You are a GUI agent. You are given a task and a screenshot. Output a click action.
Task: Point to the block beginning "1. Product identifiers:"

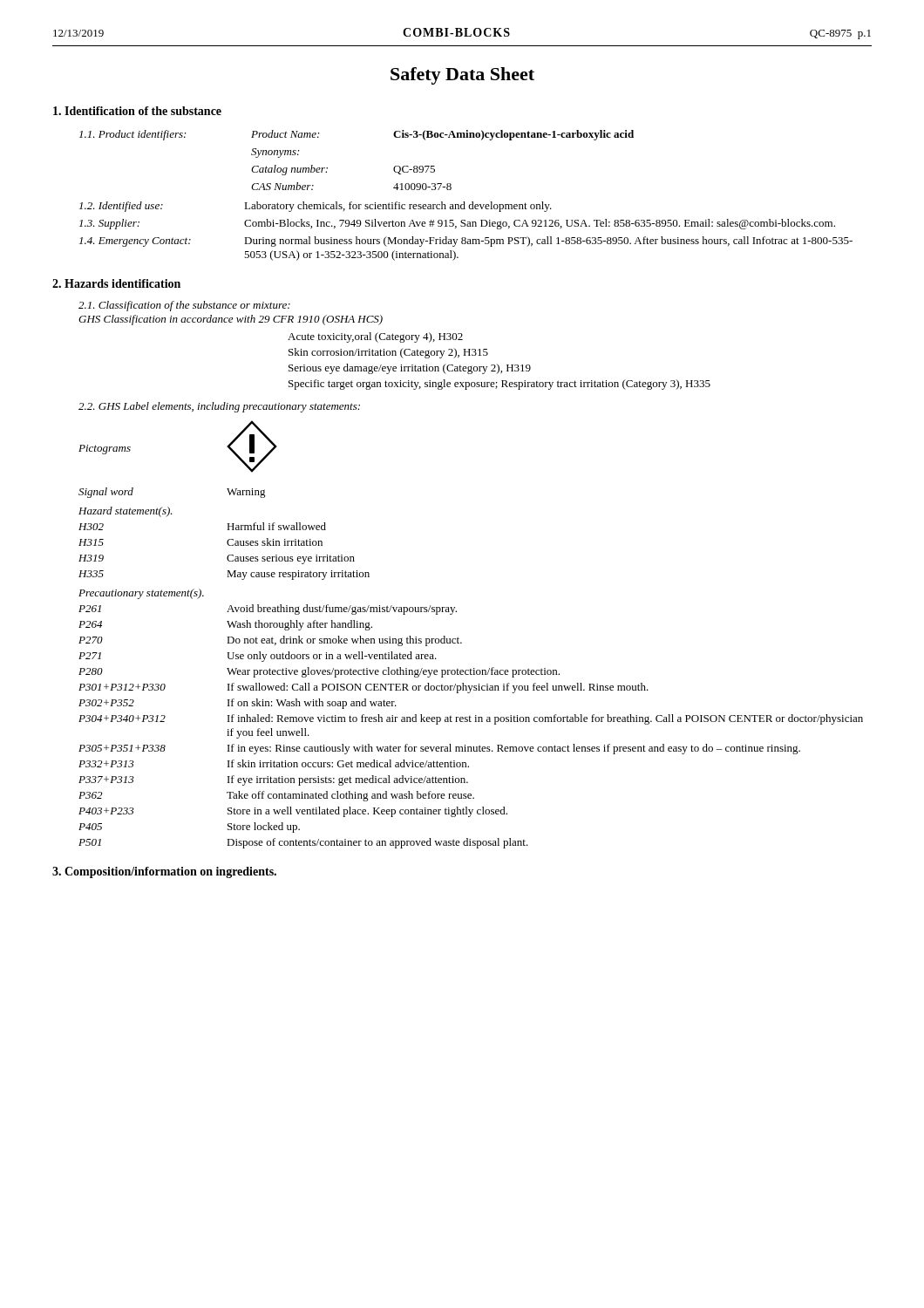[130, 134]
